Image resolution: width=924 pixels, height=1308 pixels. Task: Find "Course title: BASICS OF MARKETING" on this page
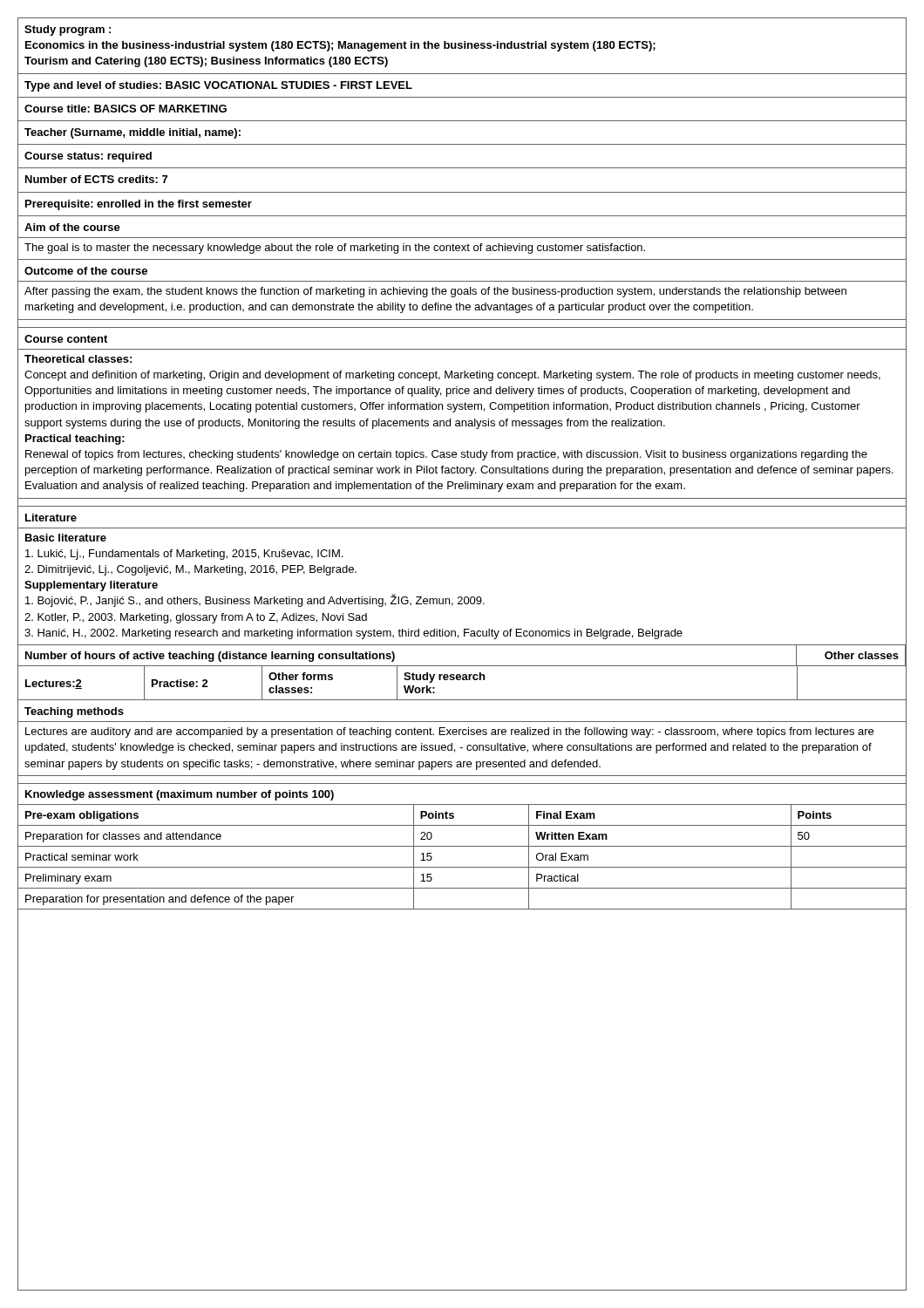pos(126,108)
